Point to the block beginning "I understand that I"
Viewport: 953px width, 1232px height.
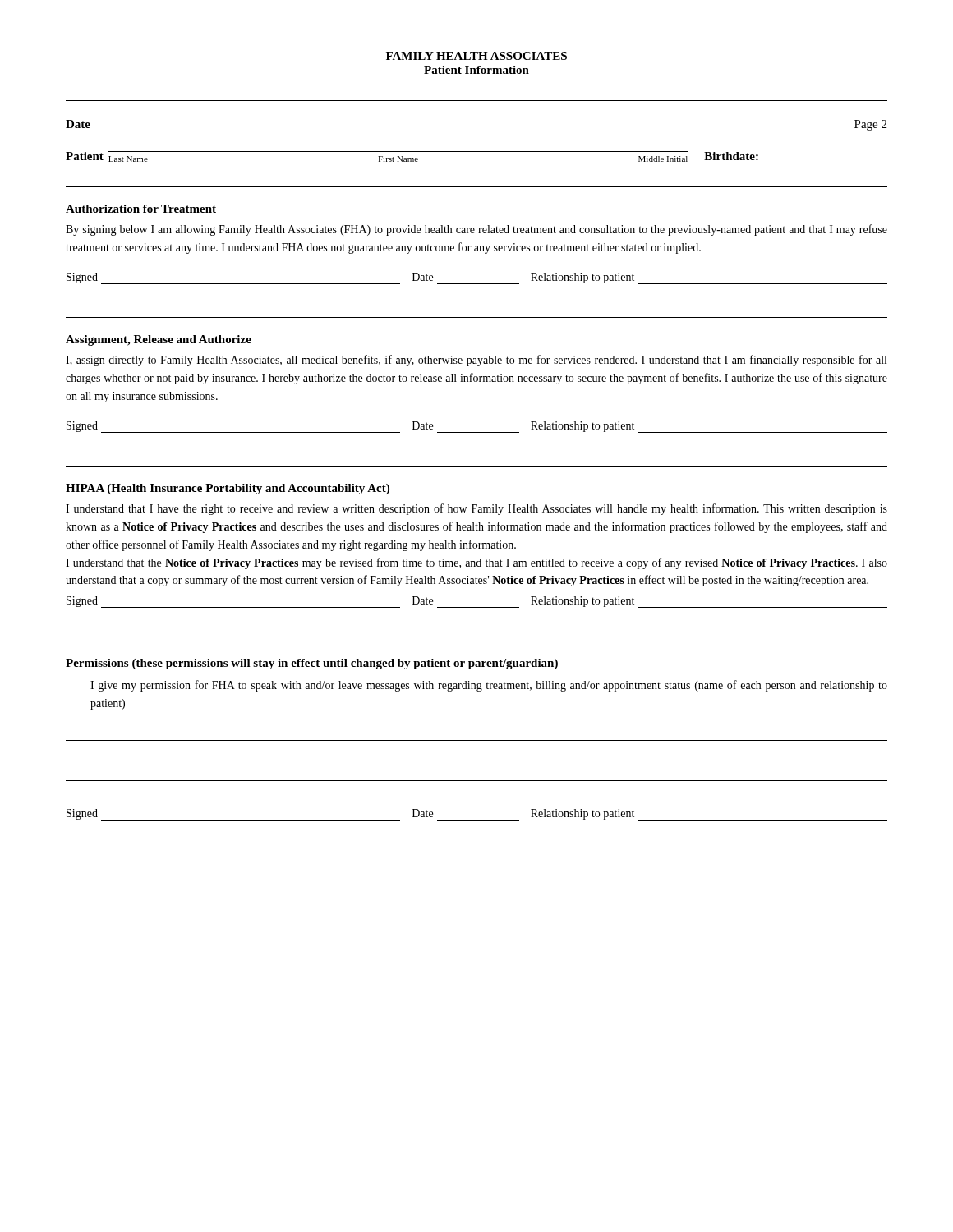pos(476,545)
